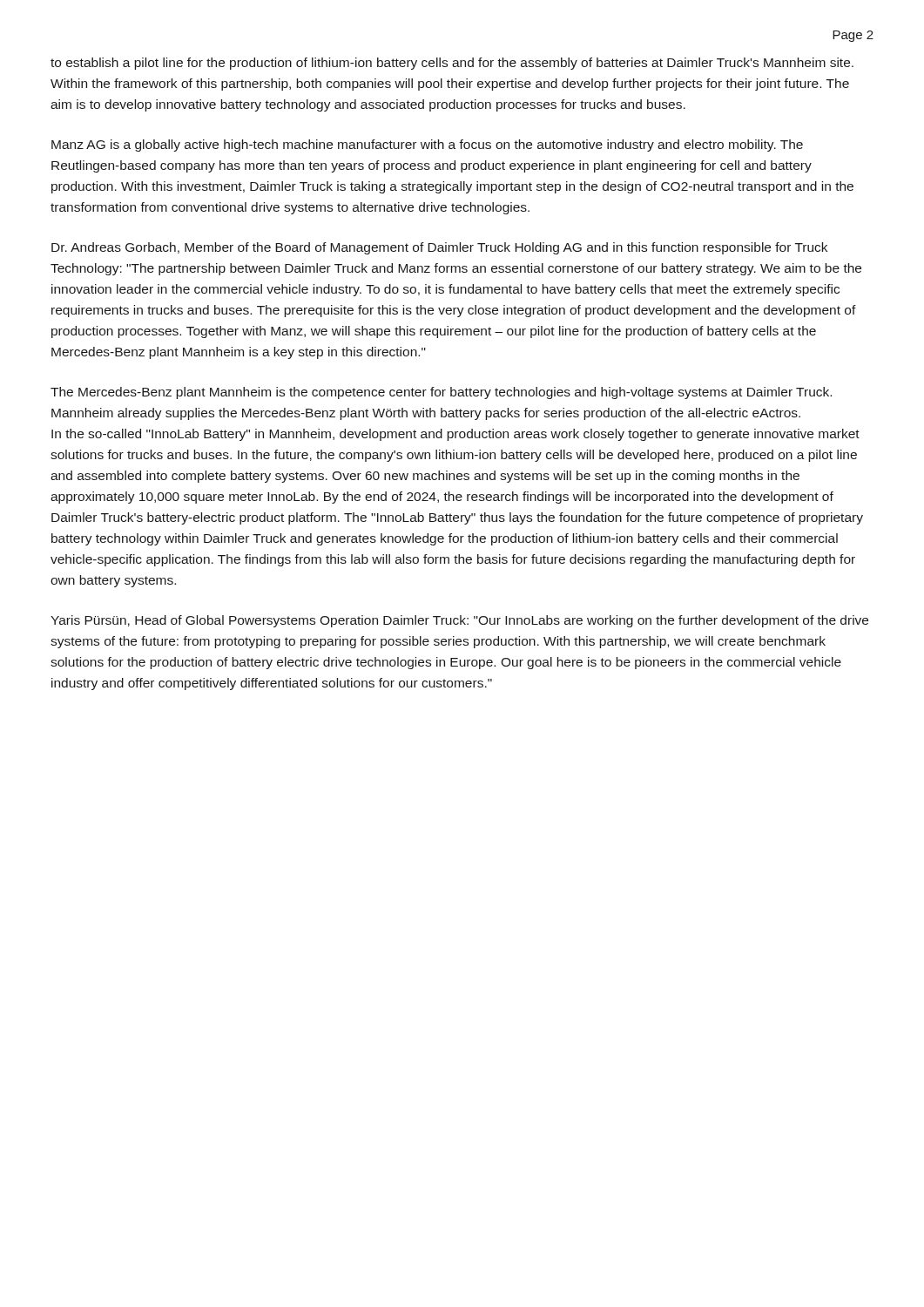
Task: Locate the text block with the text "Yaris Pürsün, Head"
Action: click(460, 652)
